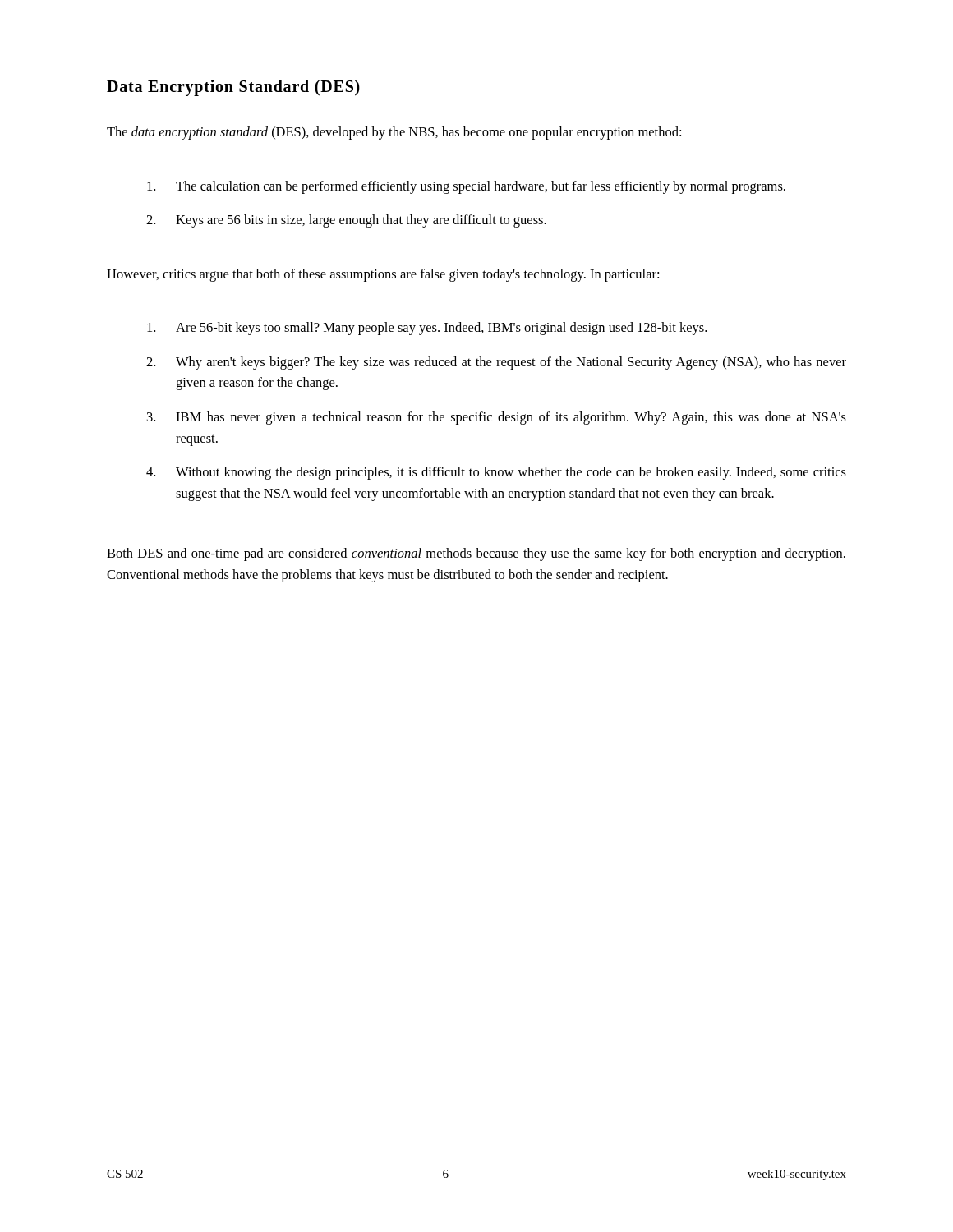Navigate to the region starting "The calculation can be performed efficiently using special"
953x1232 pixels.
coord(466,186)
